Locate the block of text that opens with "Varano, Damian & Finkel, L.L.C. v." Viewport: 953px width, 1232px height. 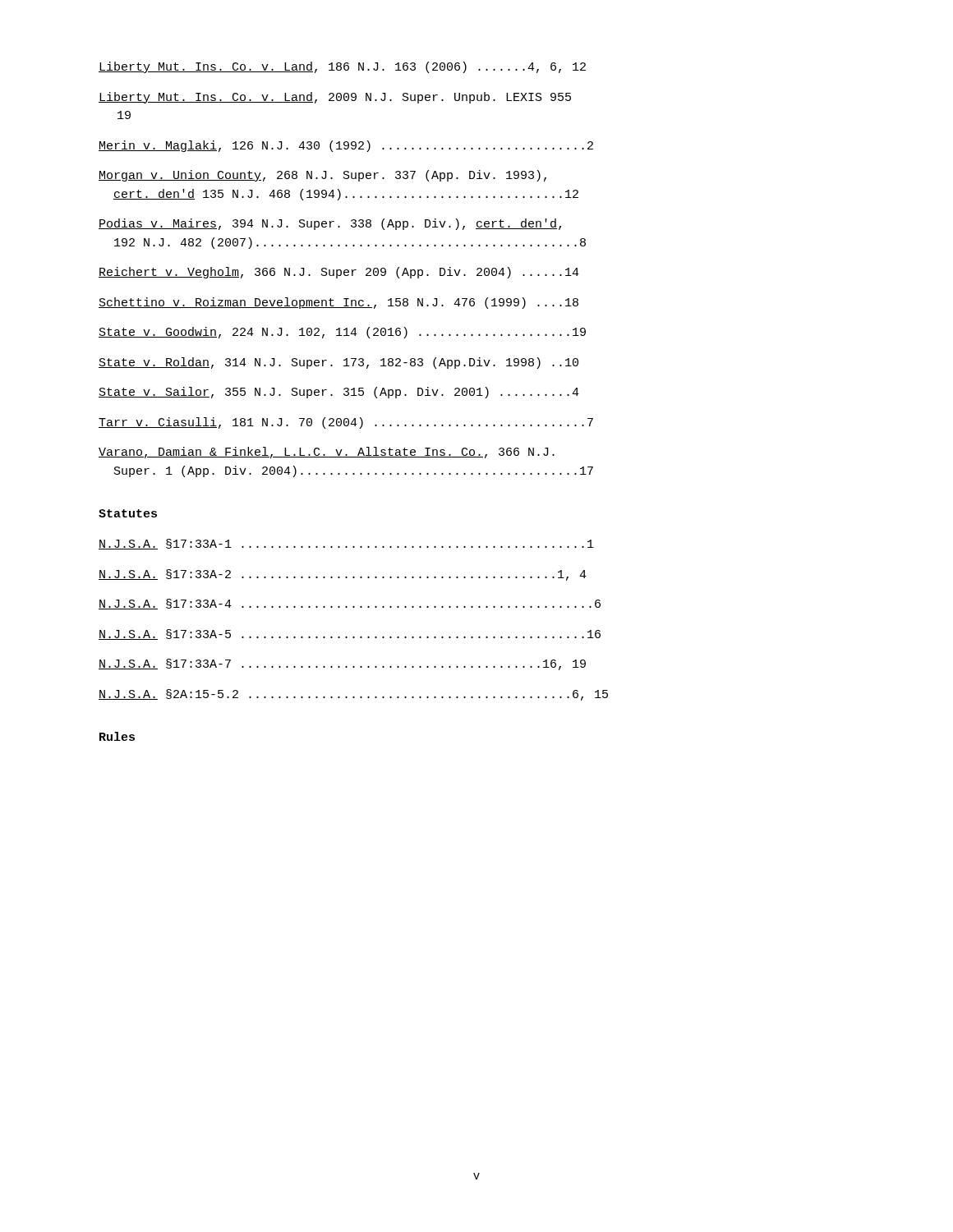tap(346, 462)
